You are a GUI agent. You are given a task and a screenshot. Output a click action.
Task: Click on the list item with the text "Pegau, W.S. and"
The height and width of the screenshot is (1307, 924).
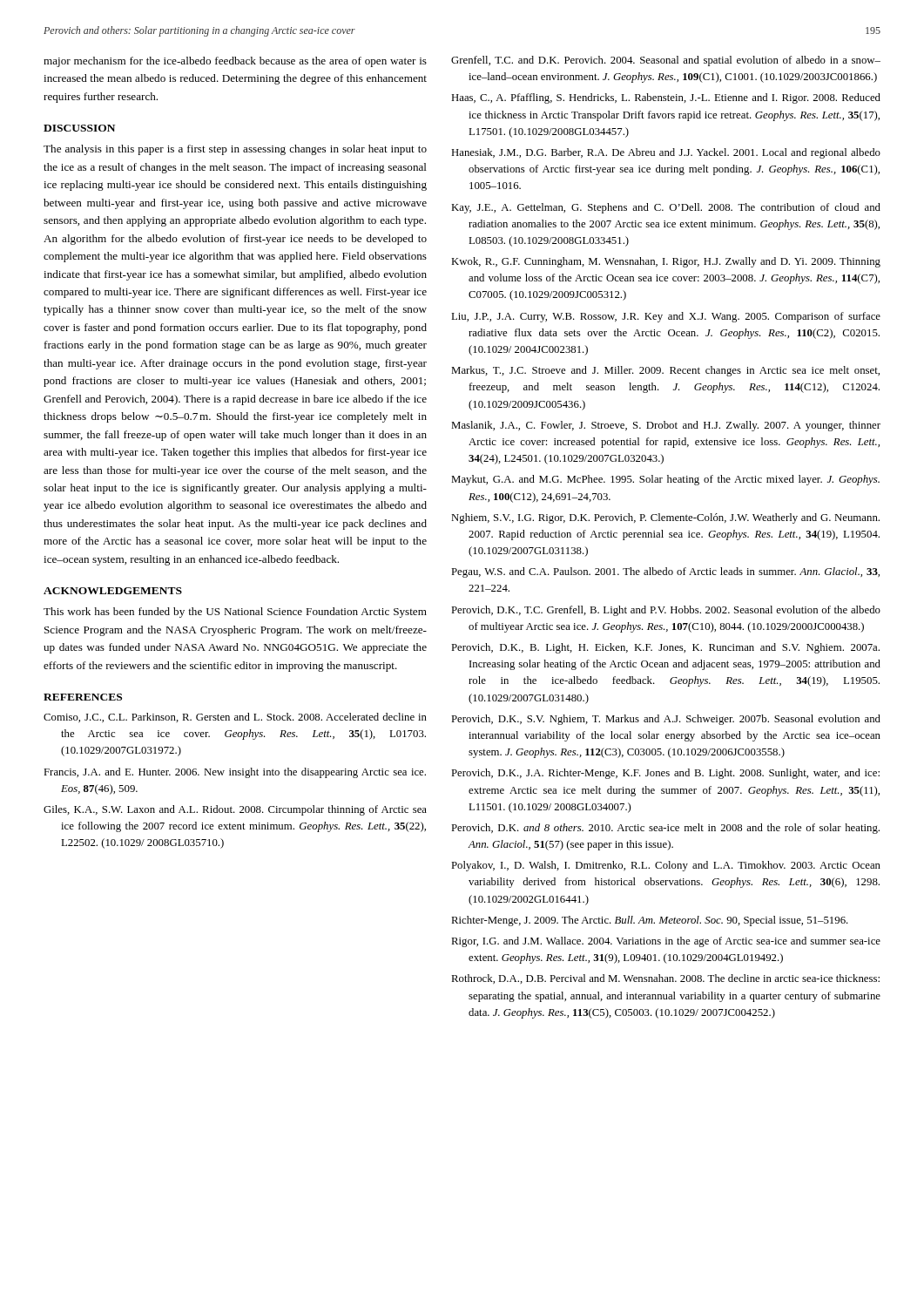point(666,580)
